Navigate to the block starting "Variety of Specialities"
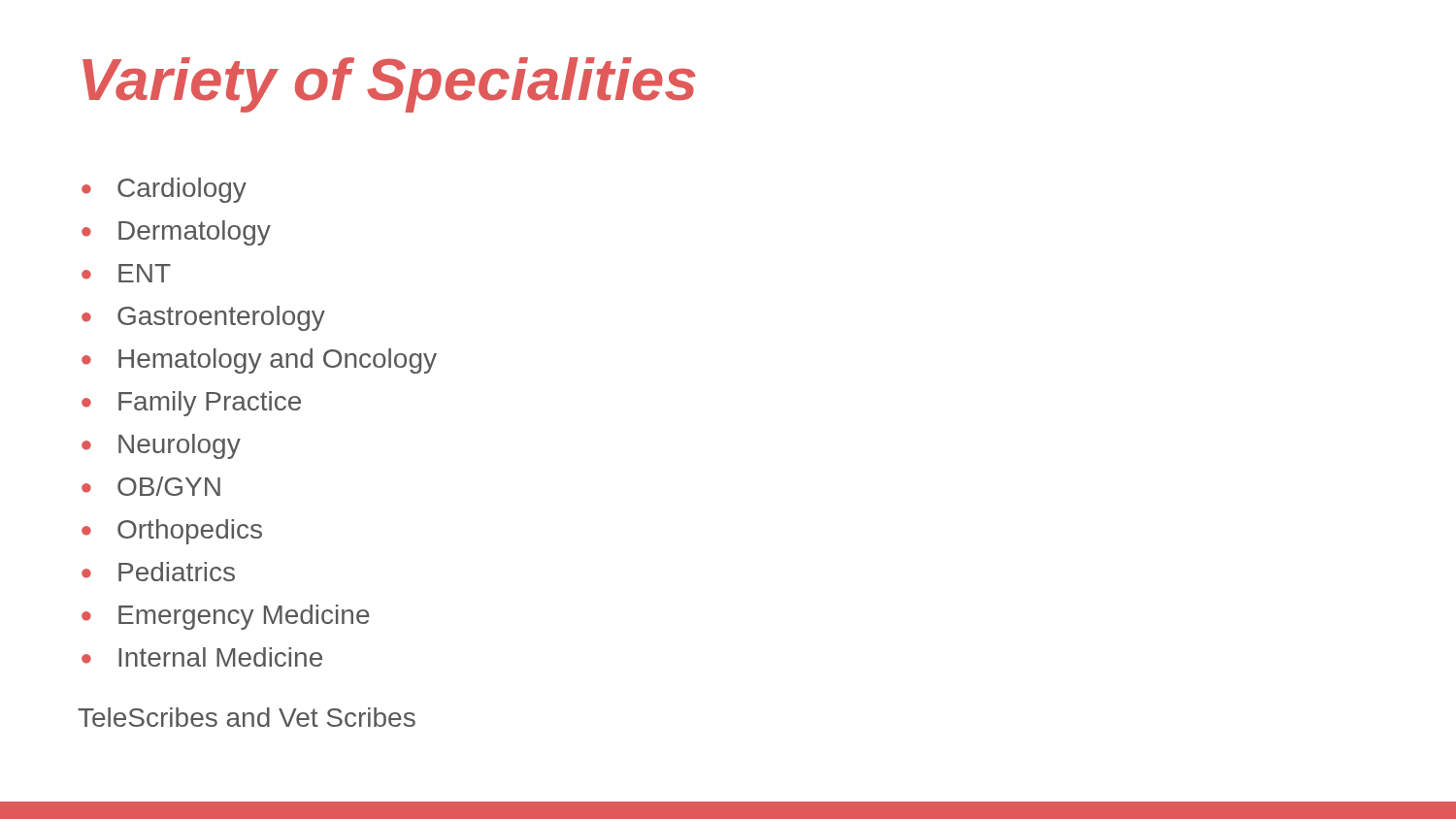This screenshot has width=1456, height=819. point(388,80)
